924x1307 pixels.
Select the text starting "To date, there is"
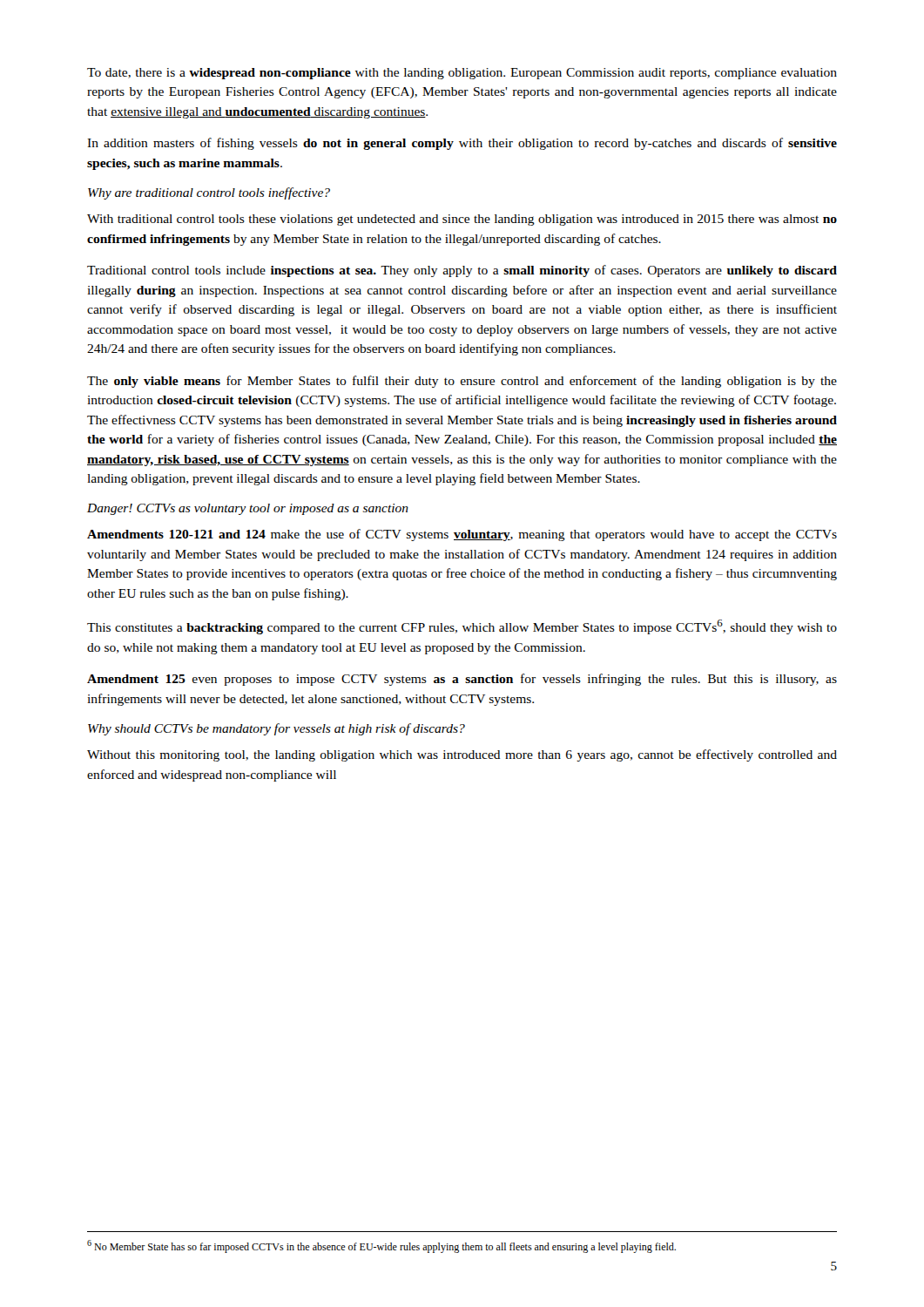(462, 91)
